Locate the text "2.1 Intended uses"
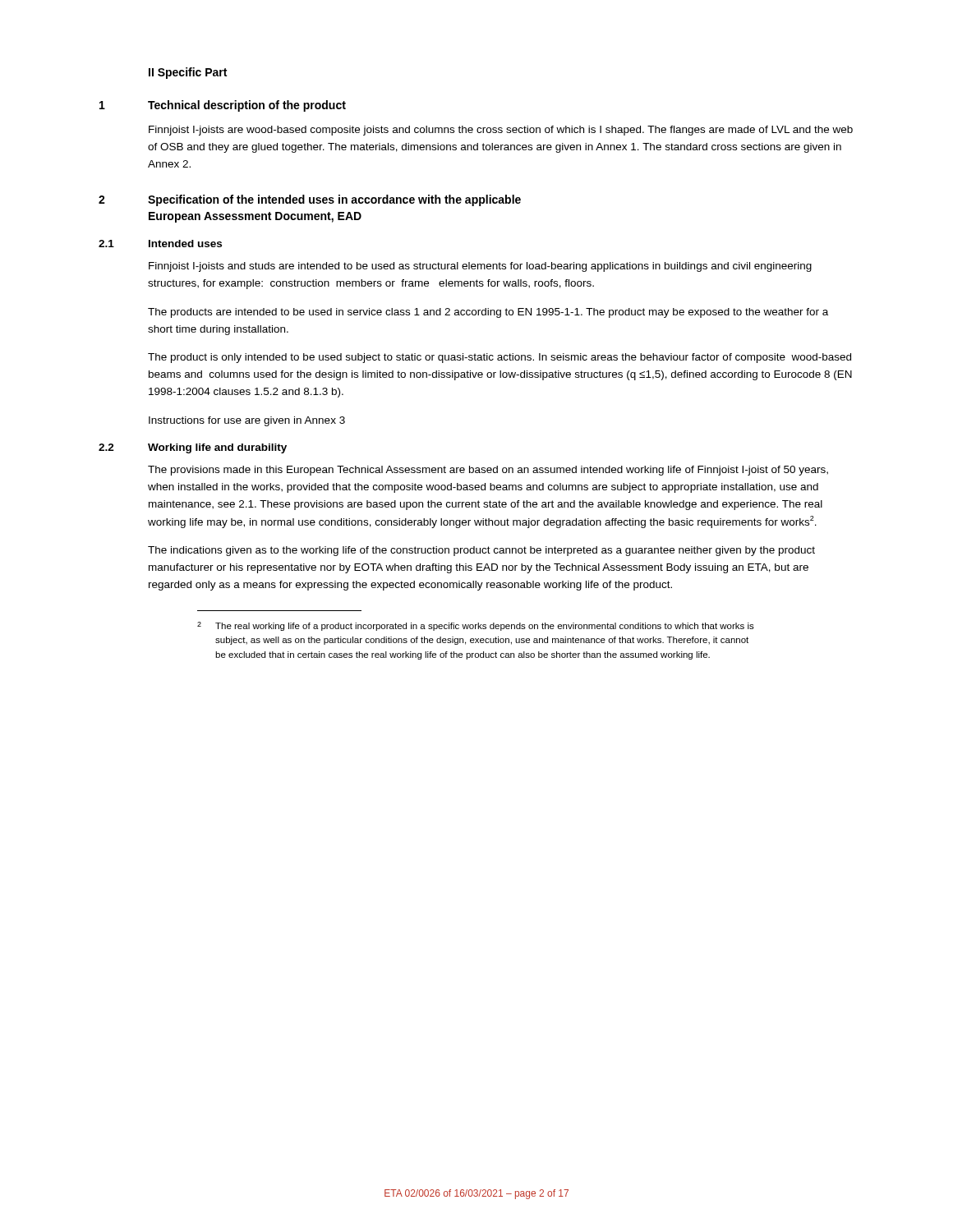Image resolution: width=953 pixels, height=1232 pixels. [160, 243]
